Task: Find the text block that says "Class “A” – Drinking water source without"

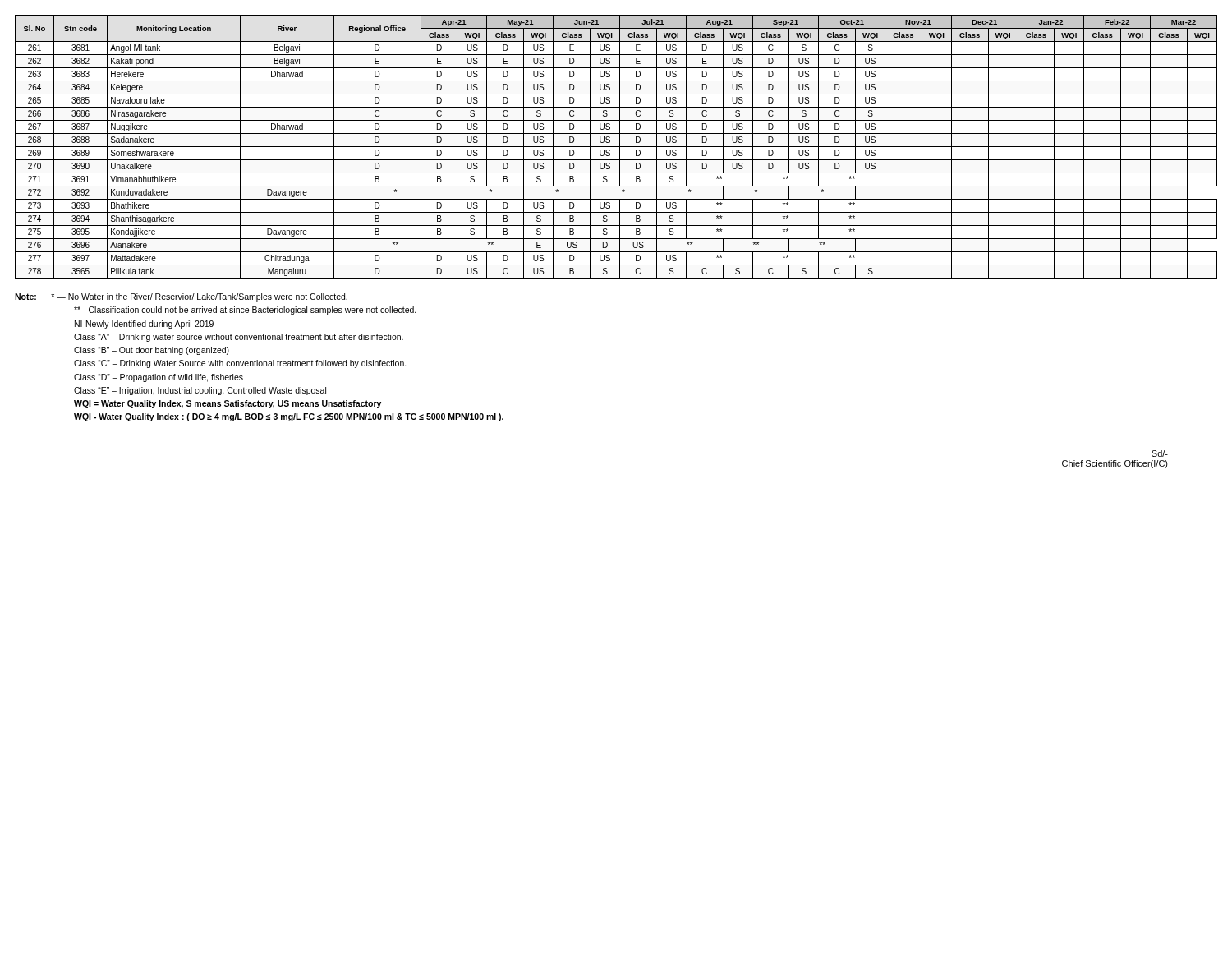Action: [x=239, y=337]
